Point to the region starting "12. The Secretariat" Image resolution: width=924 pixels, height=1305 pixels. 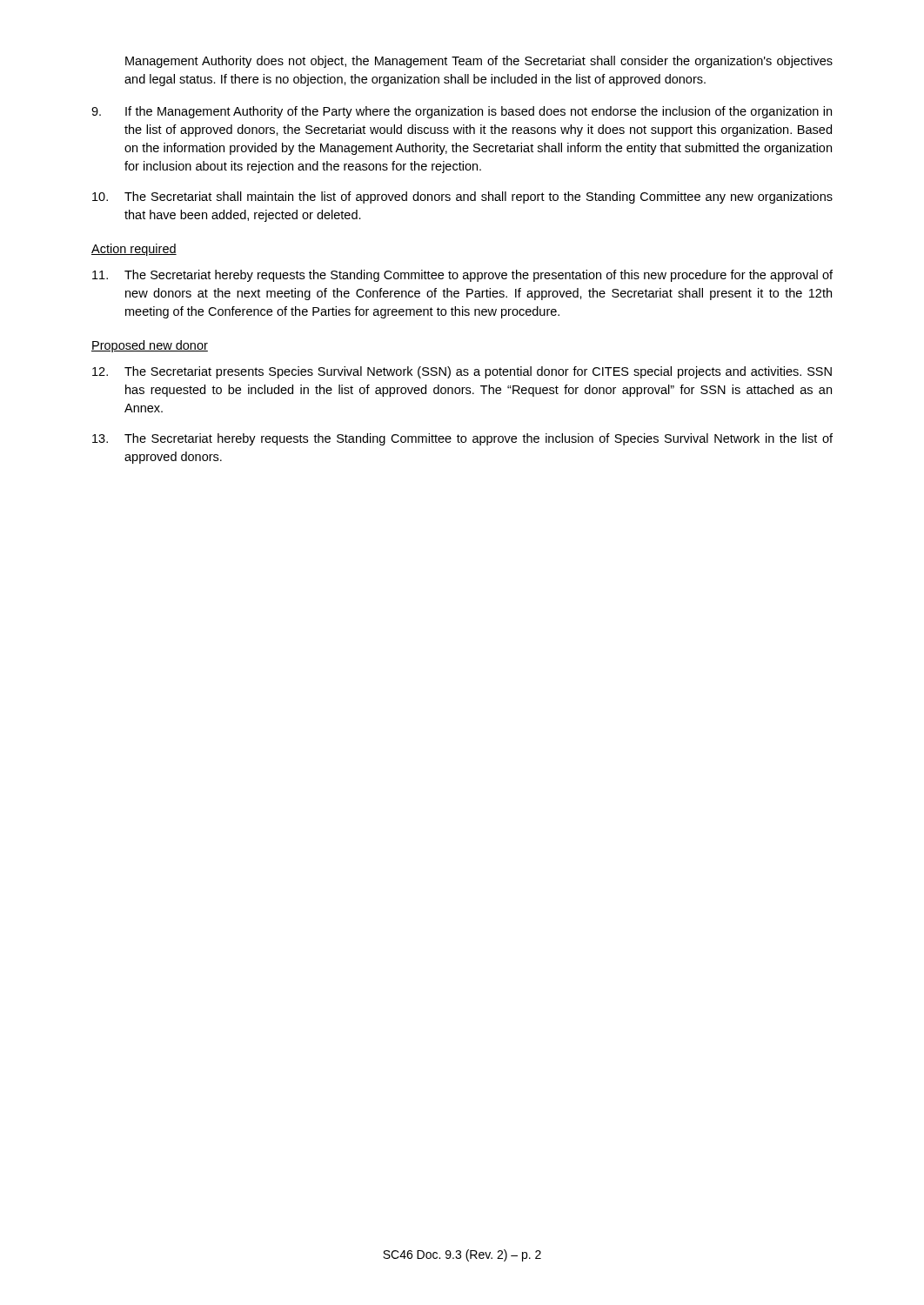pyautogui.click(x=462, y=390)
